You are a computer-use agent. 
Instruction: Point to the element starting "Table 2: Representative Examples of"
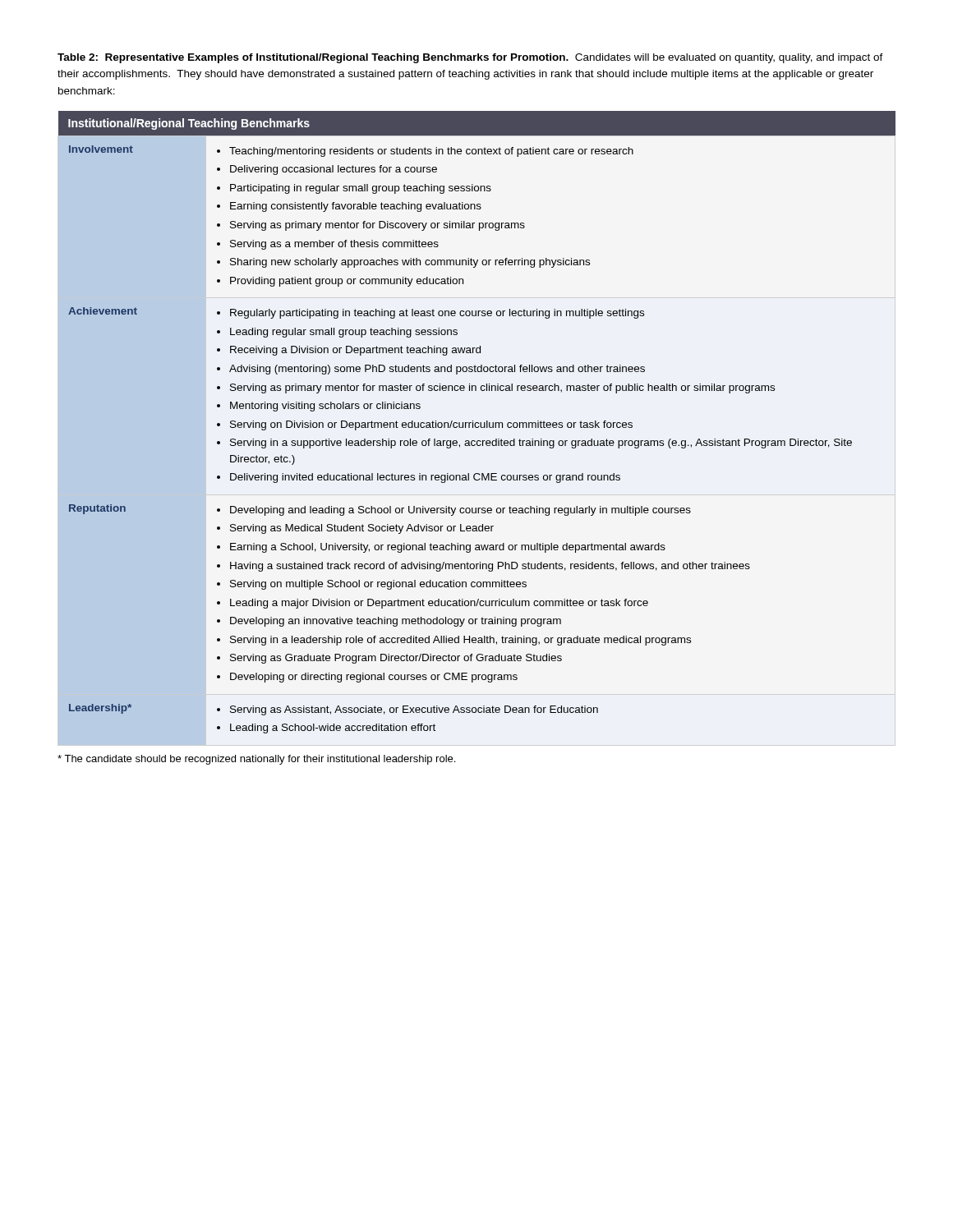(470, 74)
